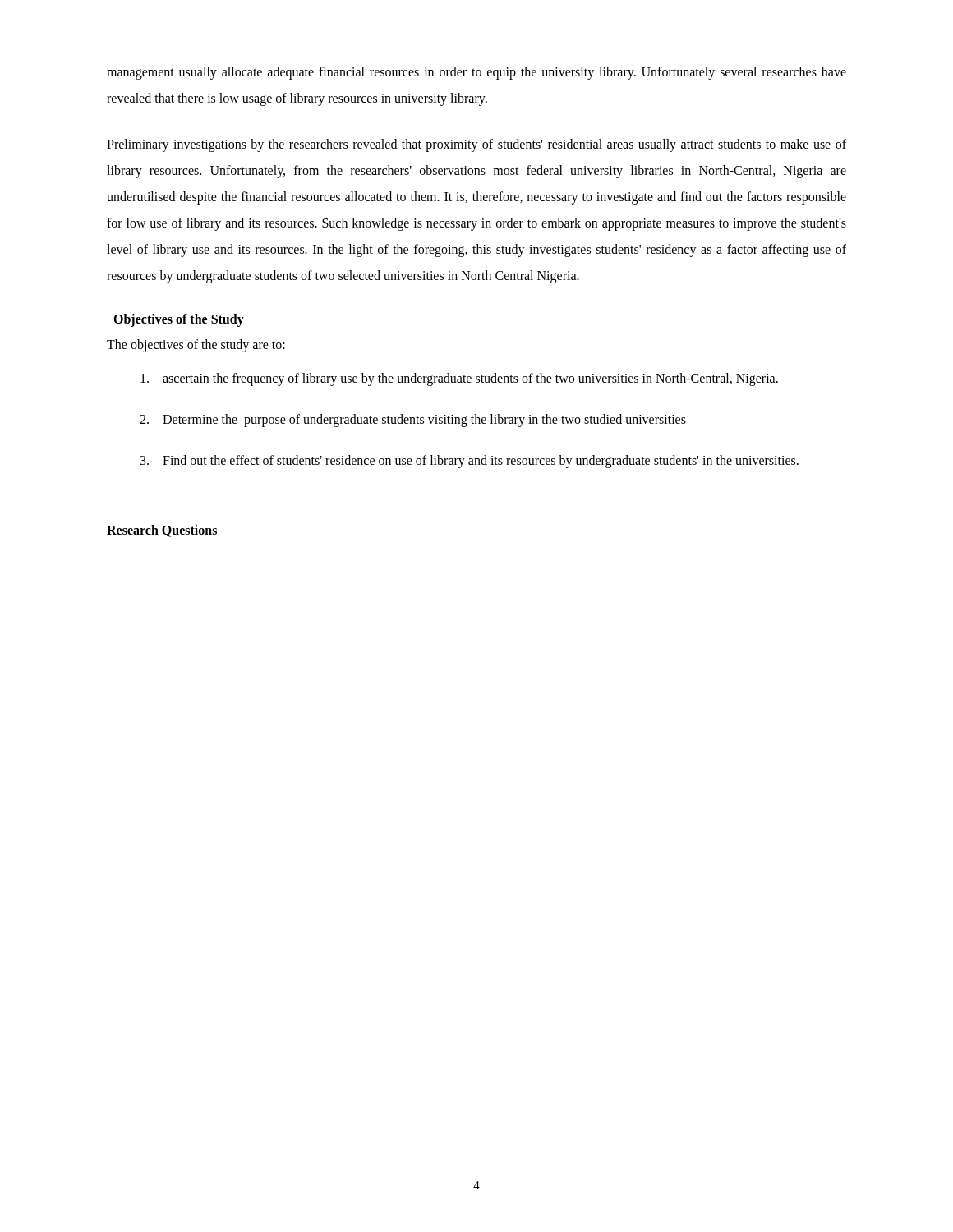Locate the list item with the text "ascertain the frequency of library use by the"
This screenshot has width=953, height=1232.
click(x=493, y=378)
